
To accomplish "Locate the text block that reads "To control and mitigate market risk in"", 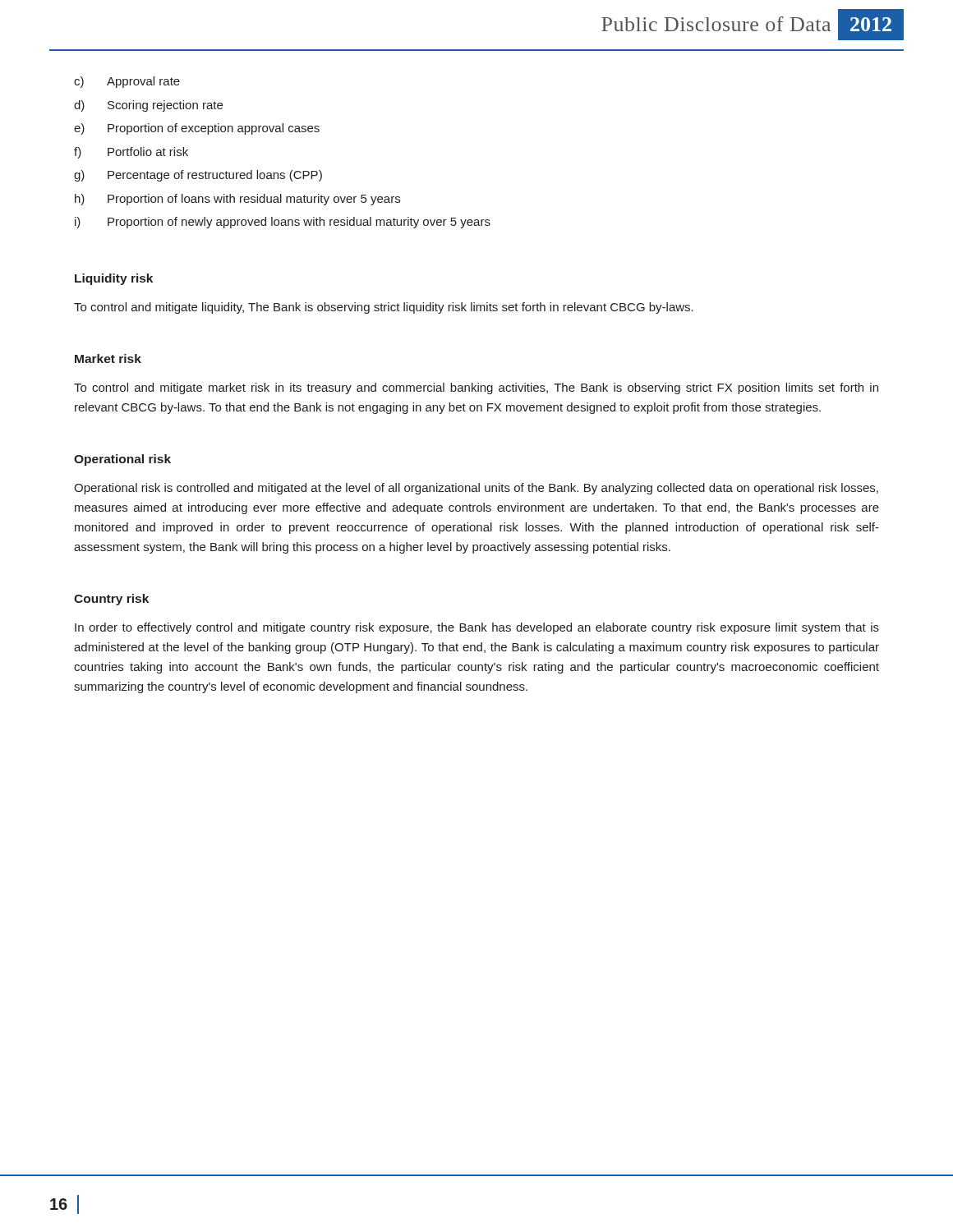I will (x=476, y=397).
